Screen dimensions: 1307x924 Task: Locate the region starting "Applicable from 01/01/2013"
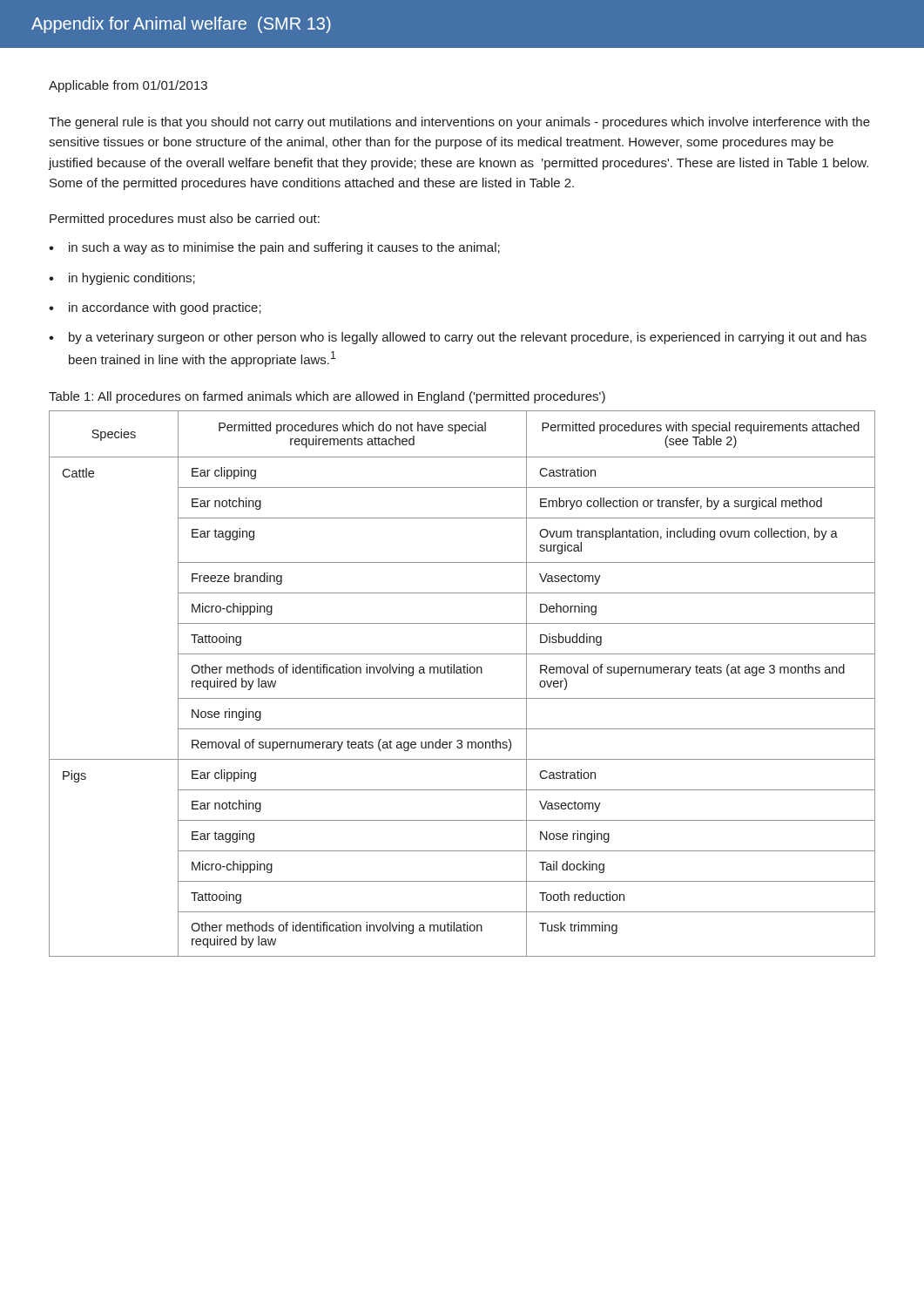click(128, 86)
